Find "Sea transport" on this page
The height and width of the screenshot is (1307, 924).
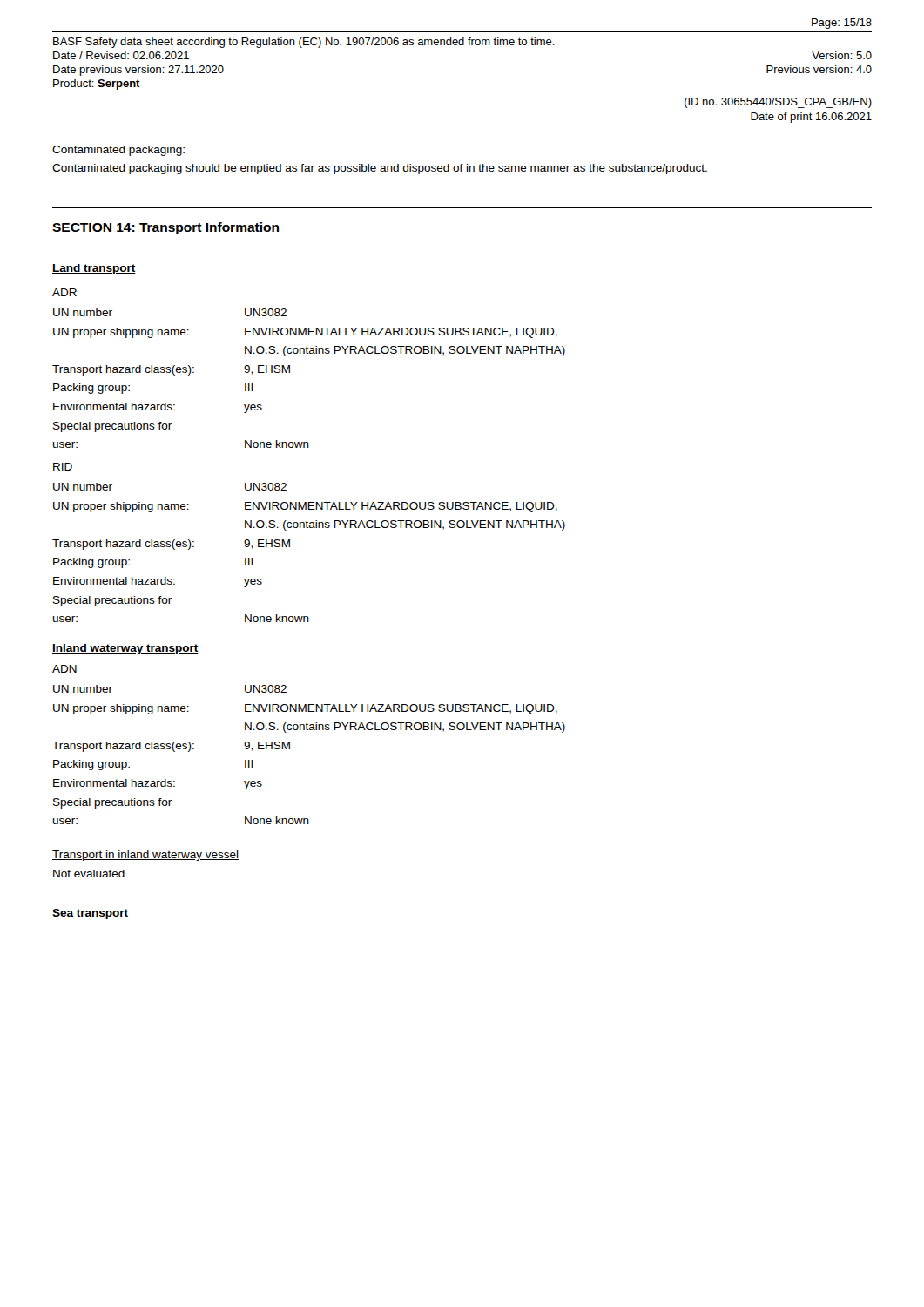coord(90,913)
